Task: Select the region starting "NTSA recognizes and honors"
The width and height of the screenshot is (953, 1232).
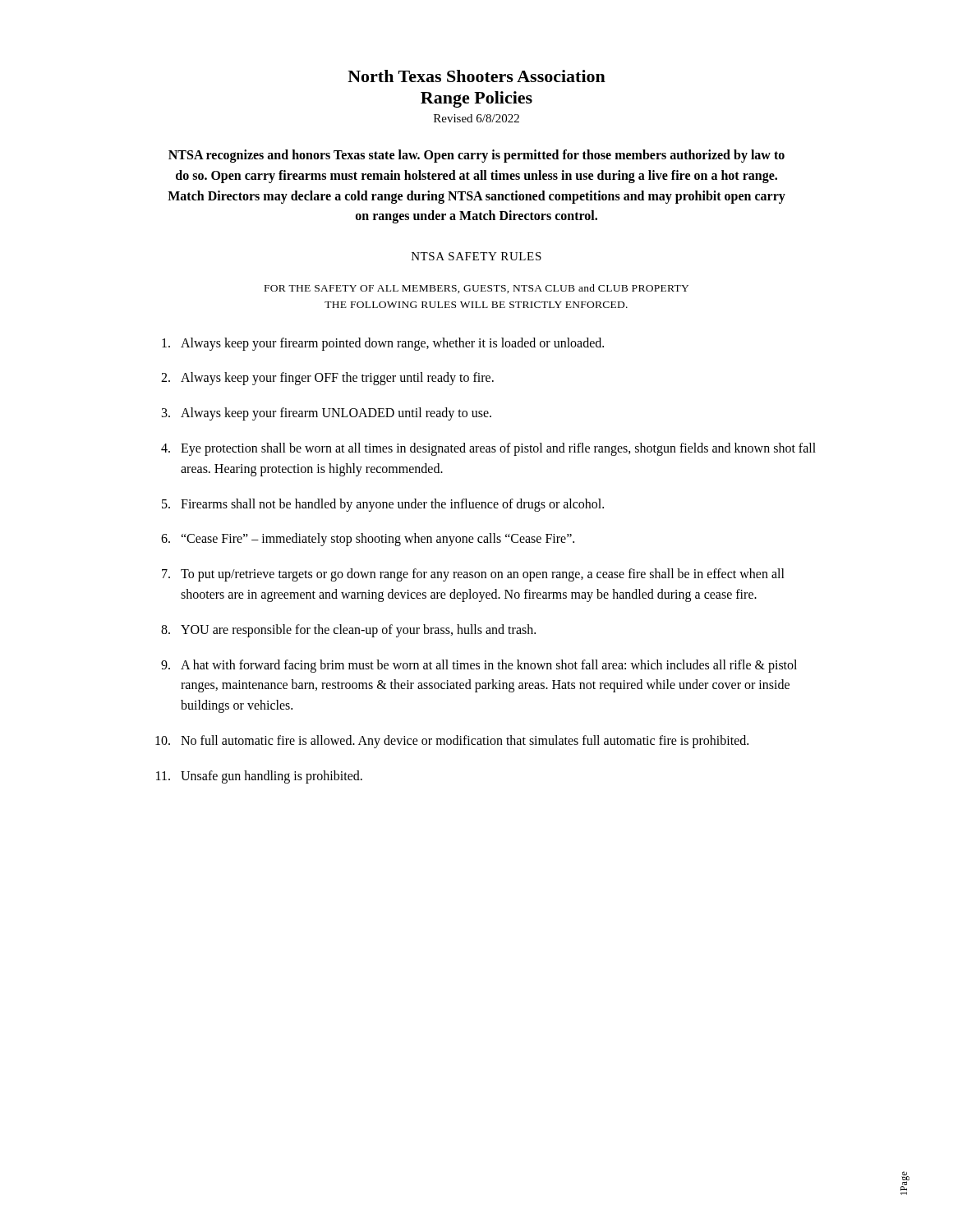Action: pos(476,185)
